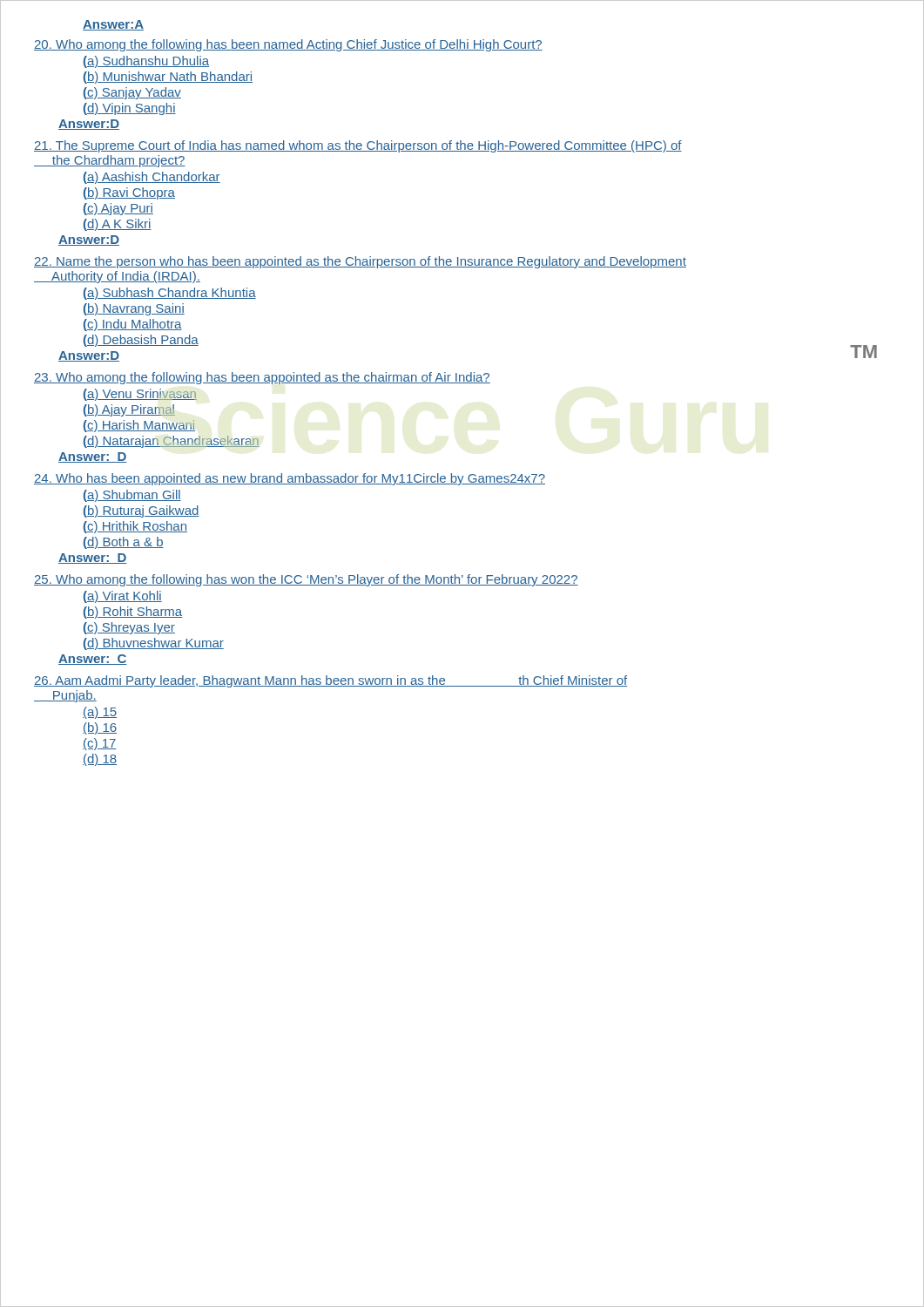The height and width of the screenshot is (1307, 924).
Task: Find the block on this page that starts "21. The Supreme"
Action: (x=358, y=146)
